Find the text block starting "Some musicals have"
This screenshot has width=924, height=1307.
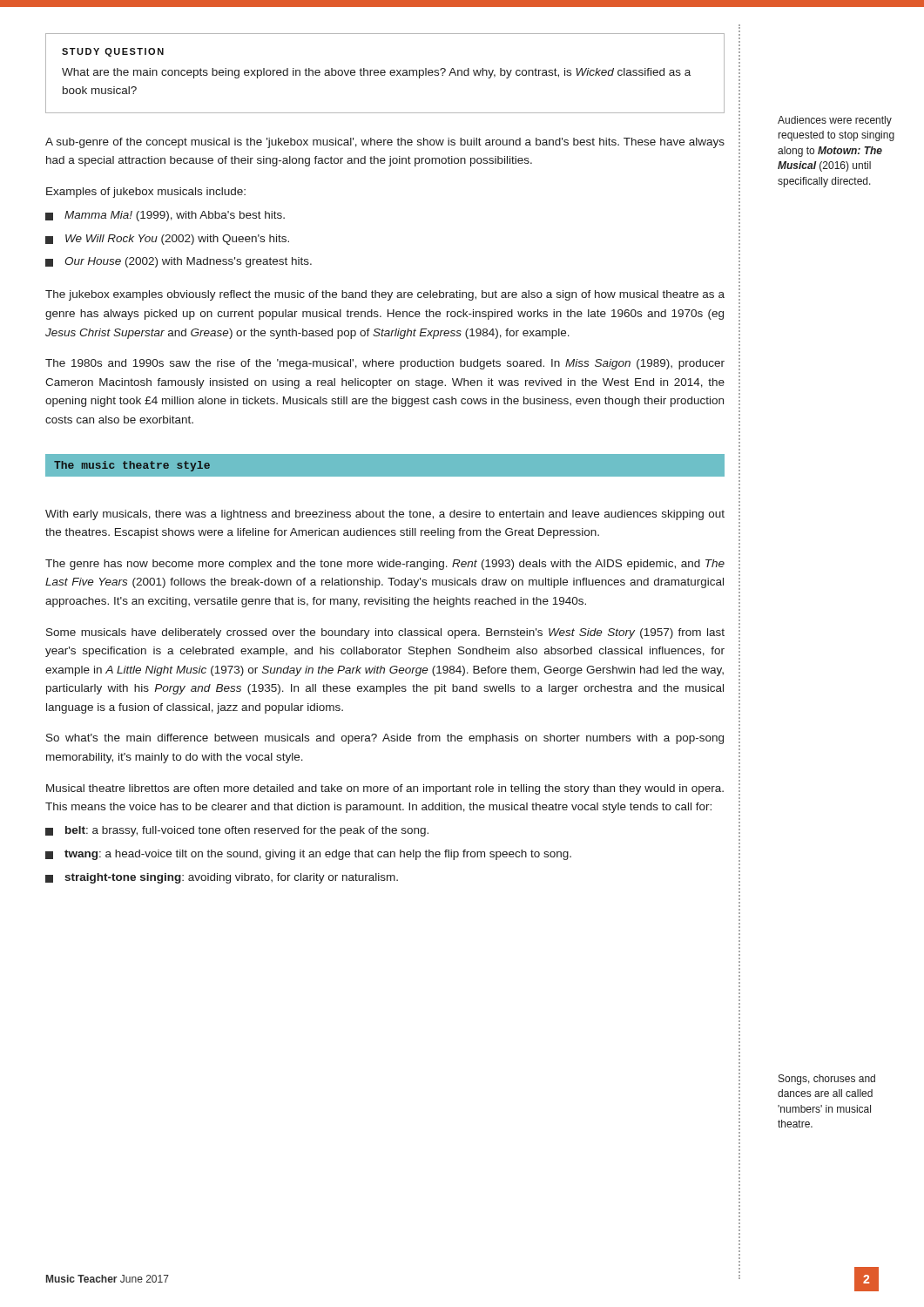tap(385, 669)
